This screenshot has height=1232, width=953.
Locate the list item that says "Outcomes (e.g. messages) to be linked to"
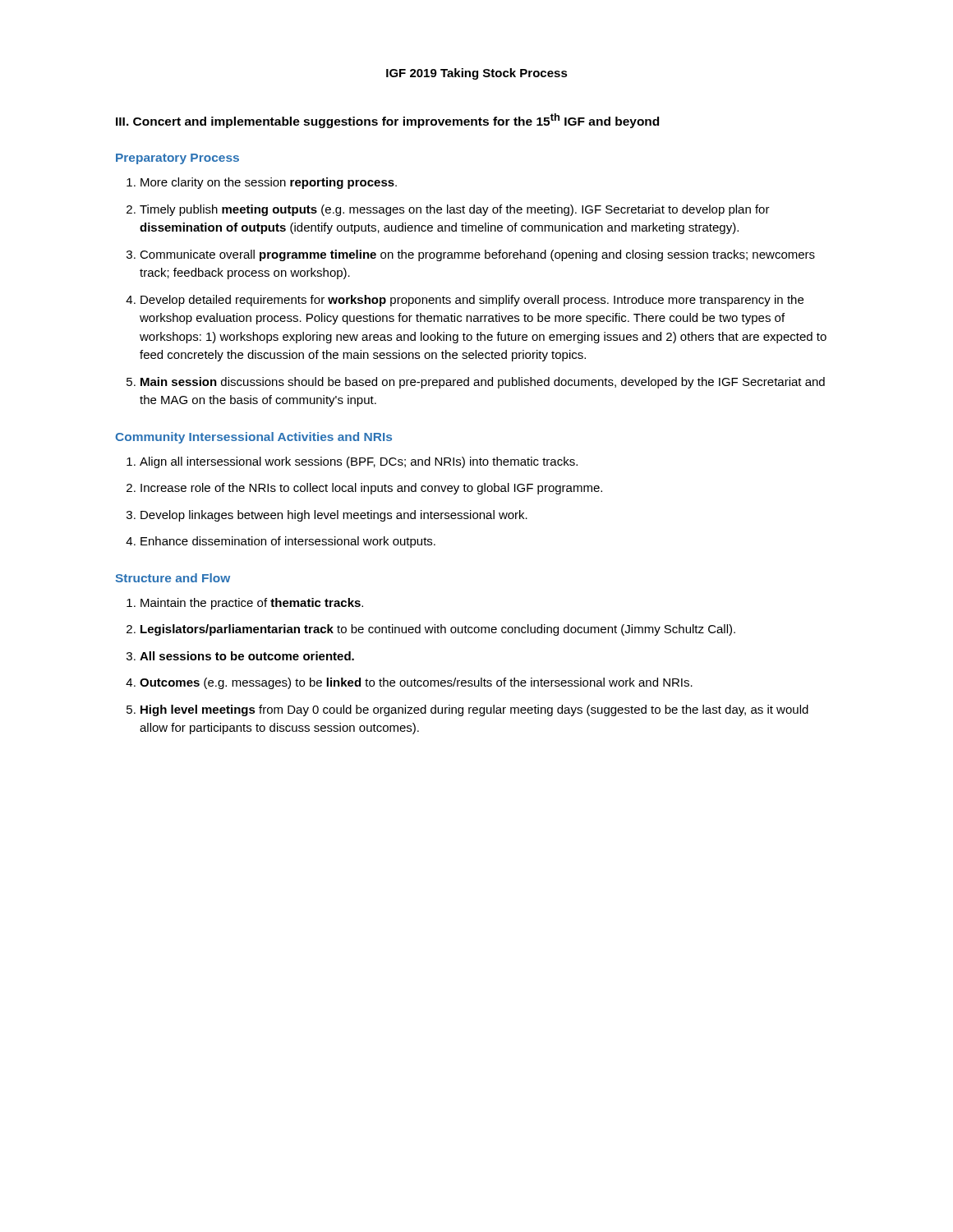click(416, 682)
